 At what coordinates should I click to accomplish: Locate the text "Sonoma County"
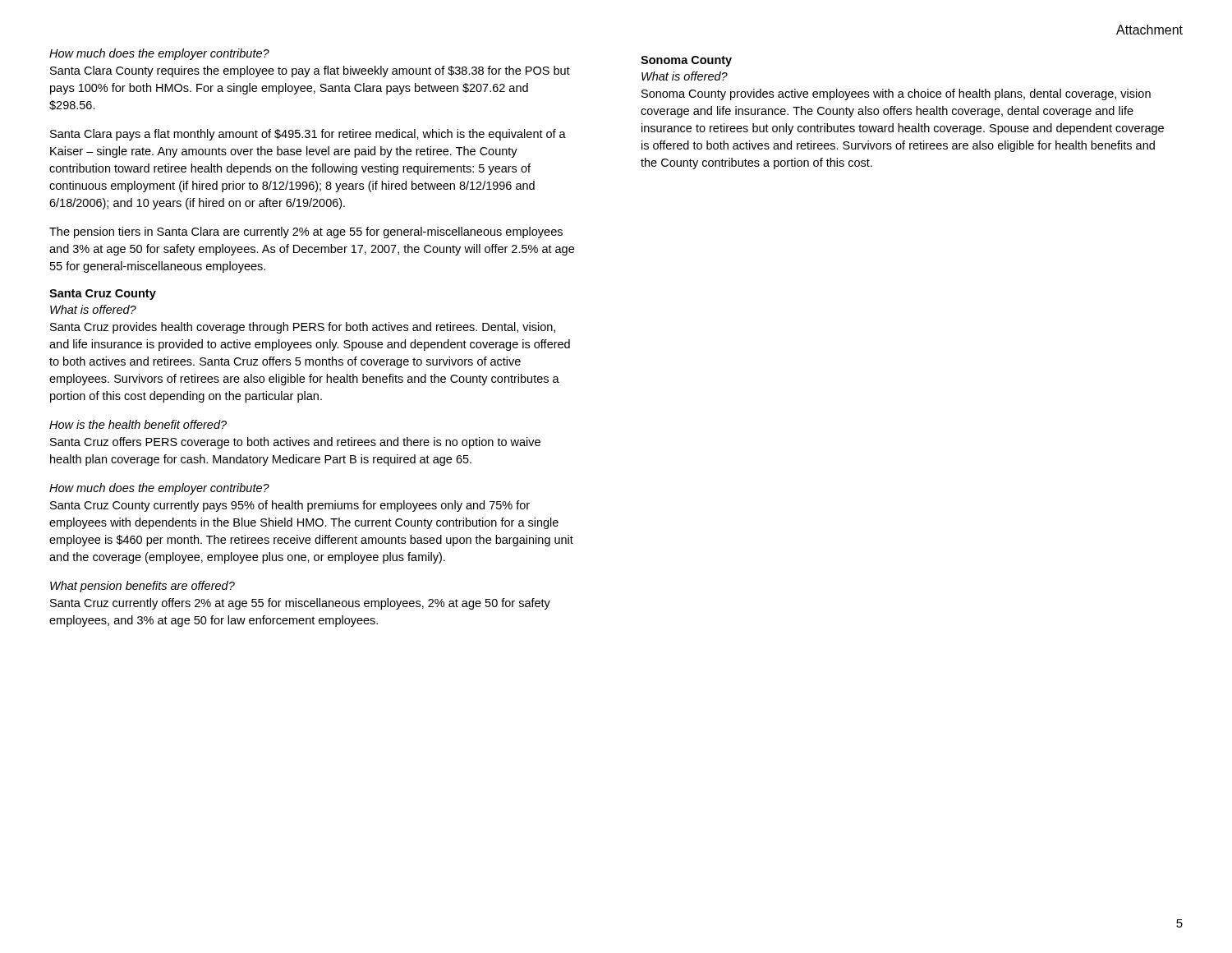686,60
